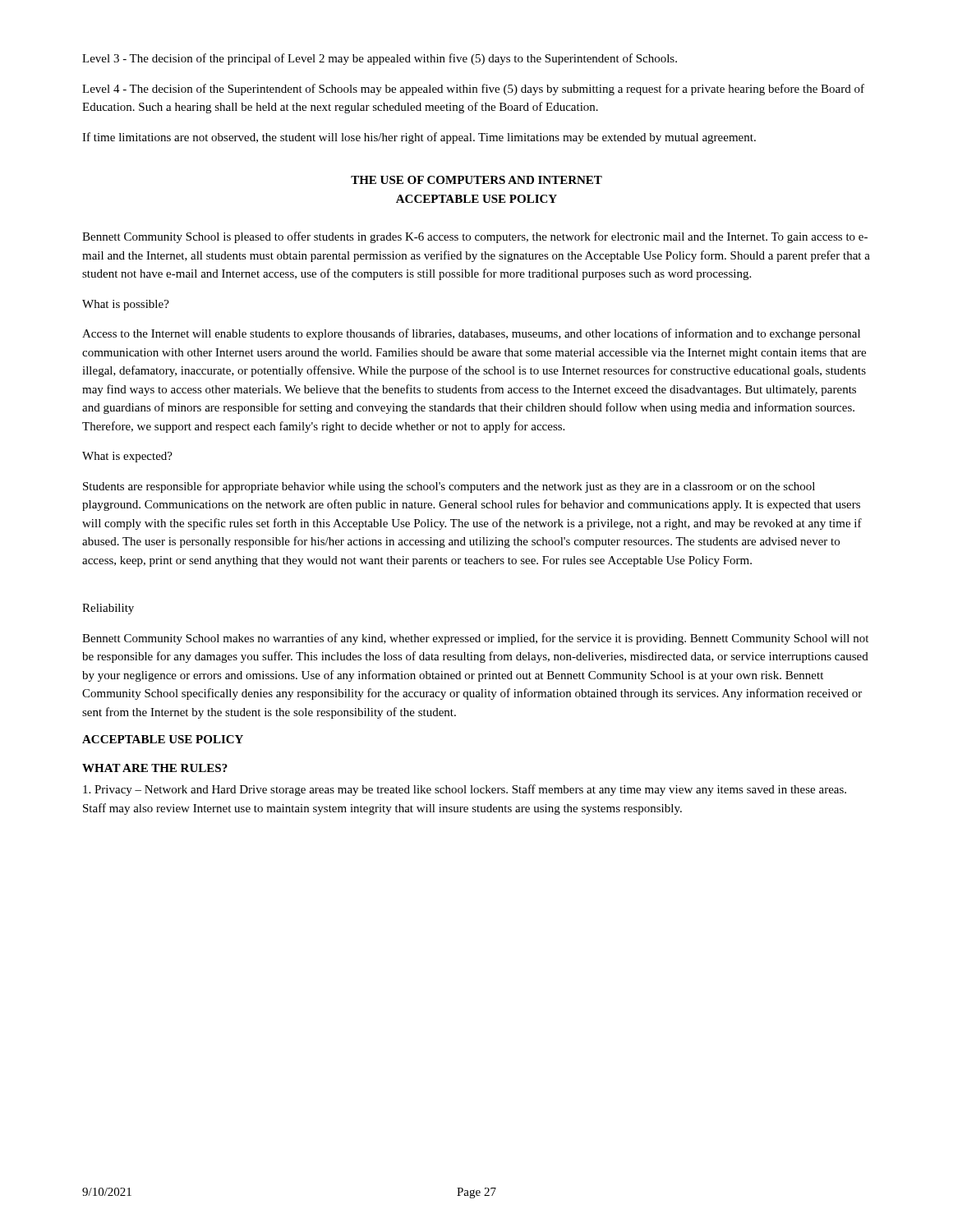Viewport: 953px width, 1232px height.
Task: Click on the section header that reads "WHAT ARE THE RULES?"
Action: click(x=155, y=768)
